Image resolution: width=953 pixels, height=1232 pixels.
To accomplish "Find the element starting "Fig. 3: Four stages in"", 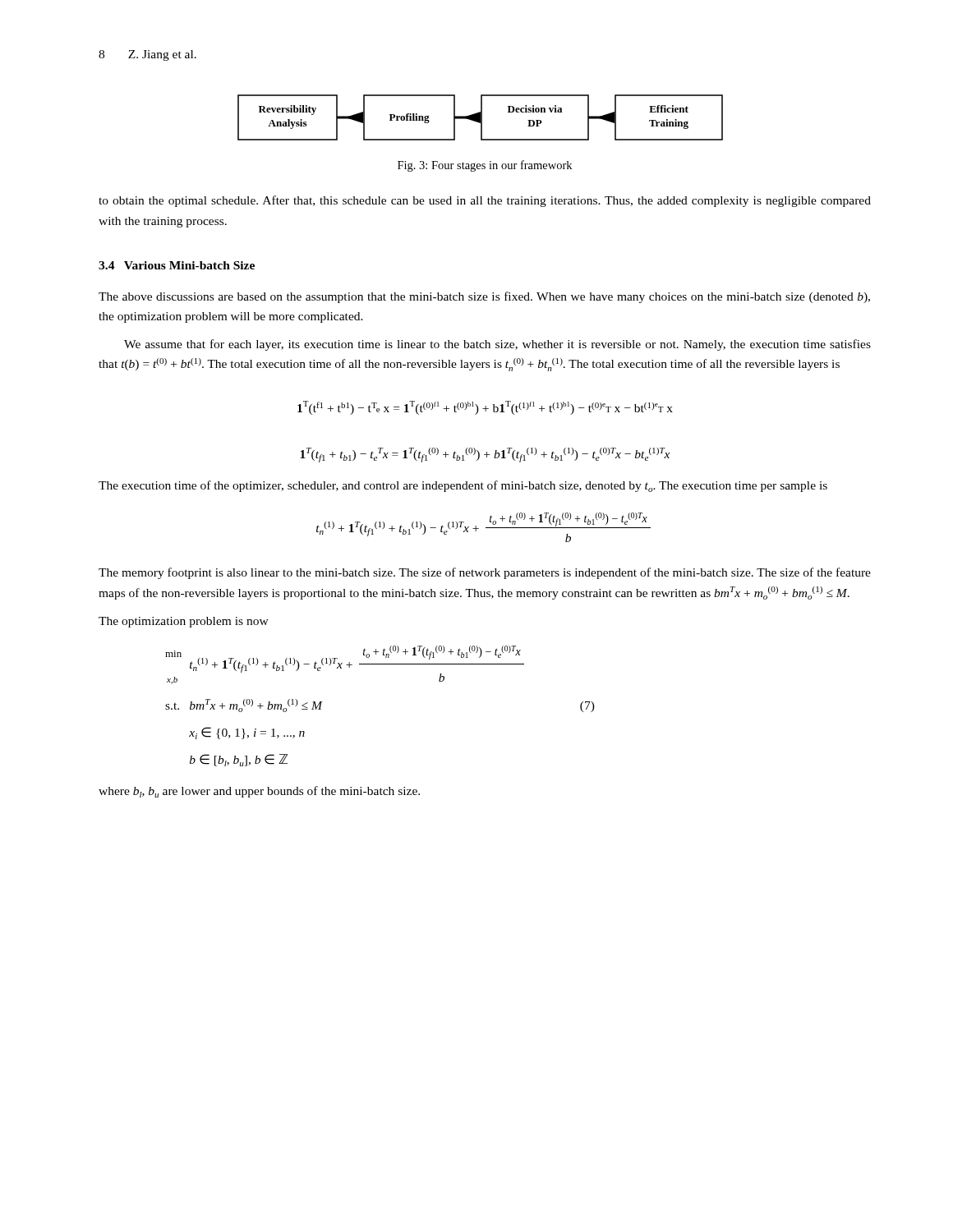I will tap(485, 165).
